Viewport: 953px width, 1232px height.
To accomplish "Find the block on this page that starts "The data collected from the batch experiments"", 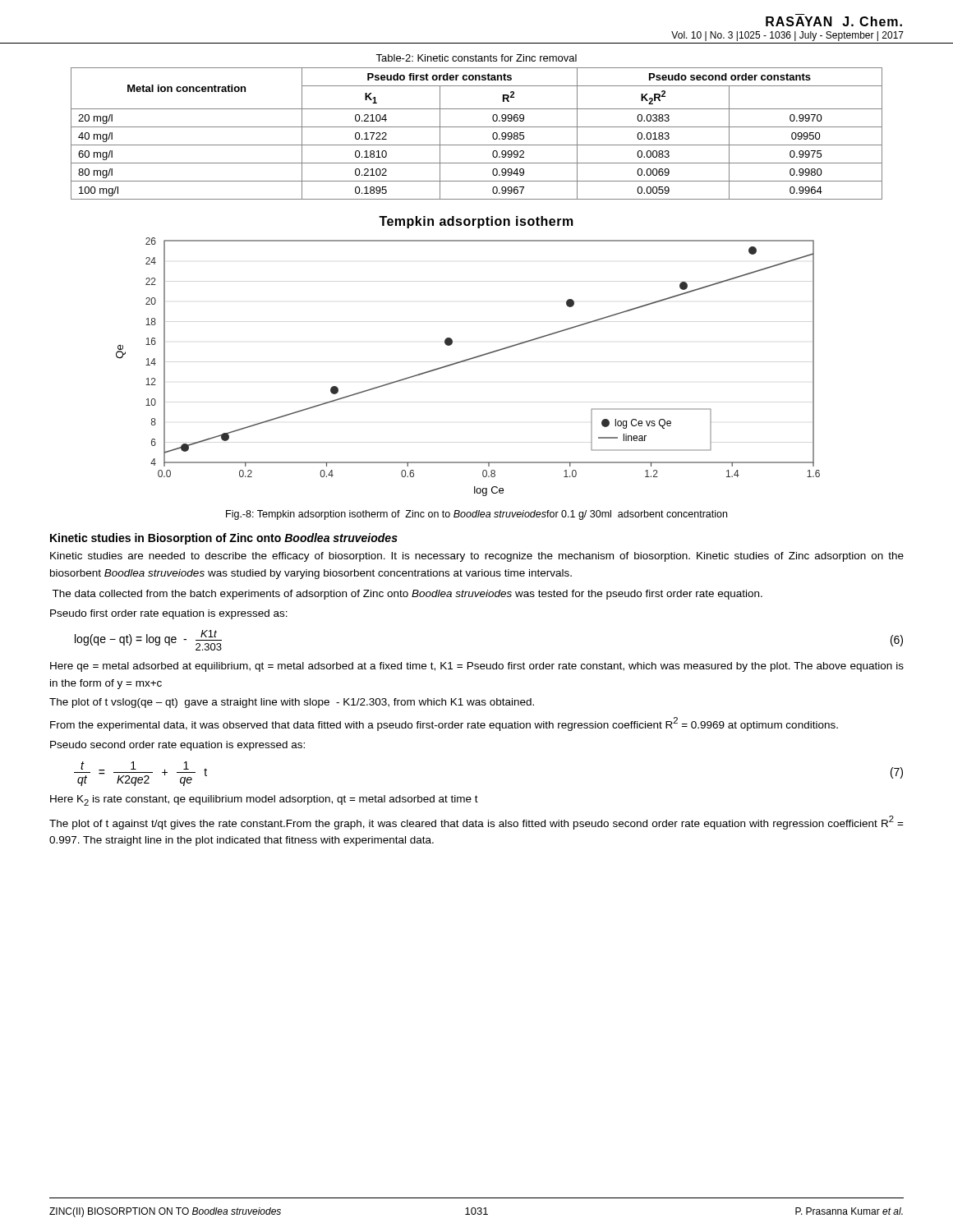I will pos(406,593).
